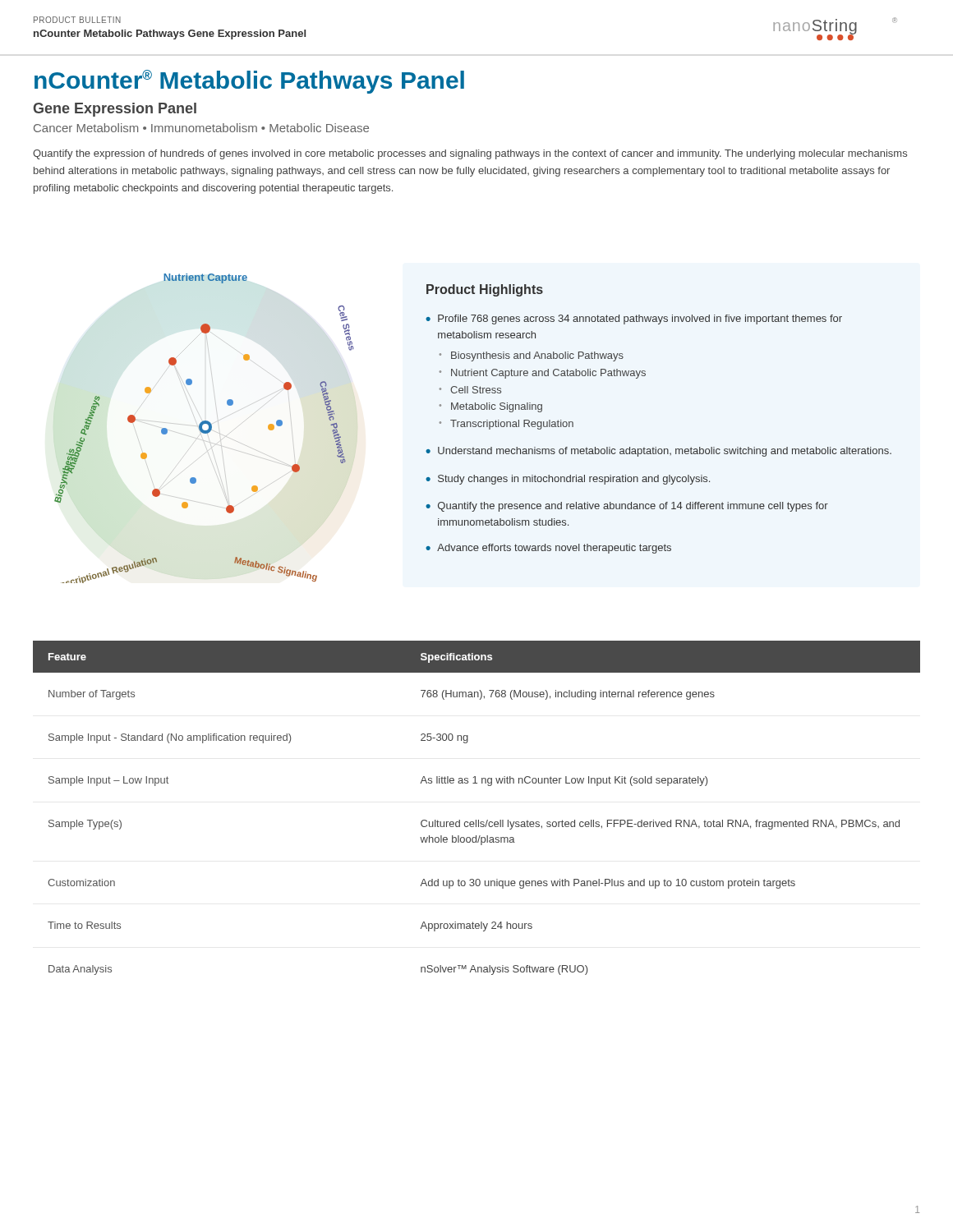The image size is (953, 1232).
Task: Navigate to the region starting "Biosynthesis and Anabolic Pathways"
Action: click(537, 355)
